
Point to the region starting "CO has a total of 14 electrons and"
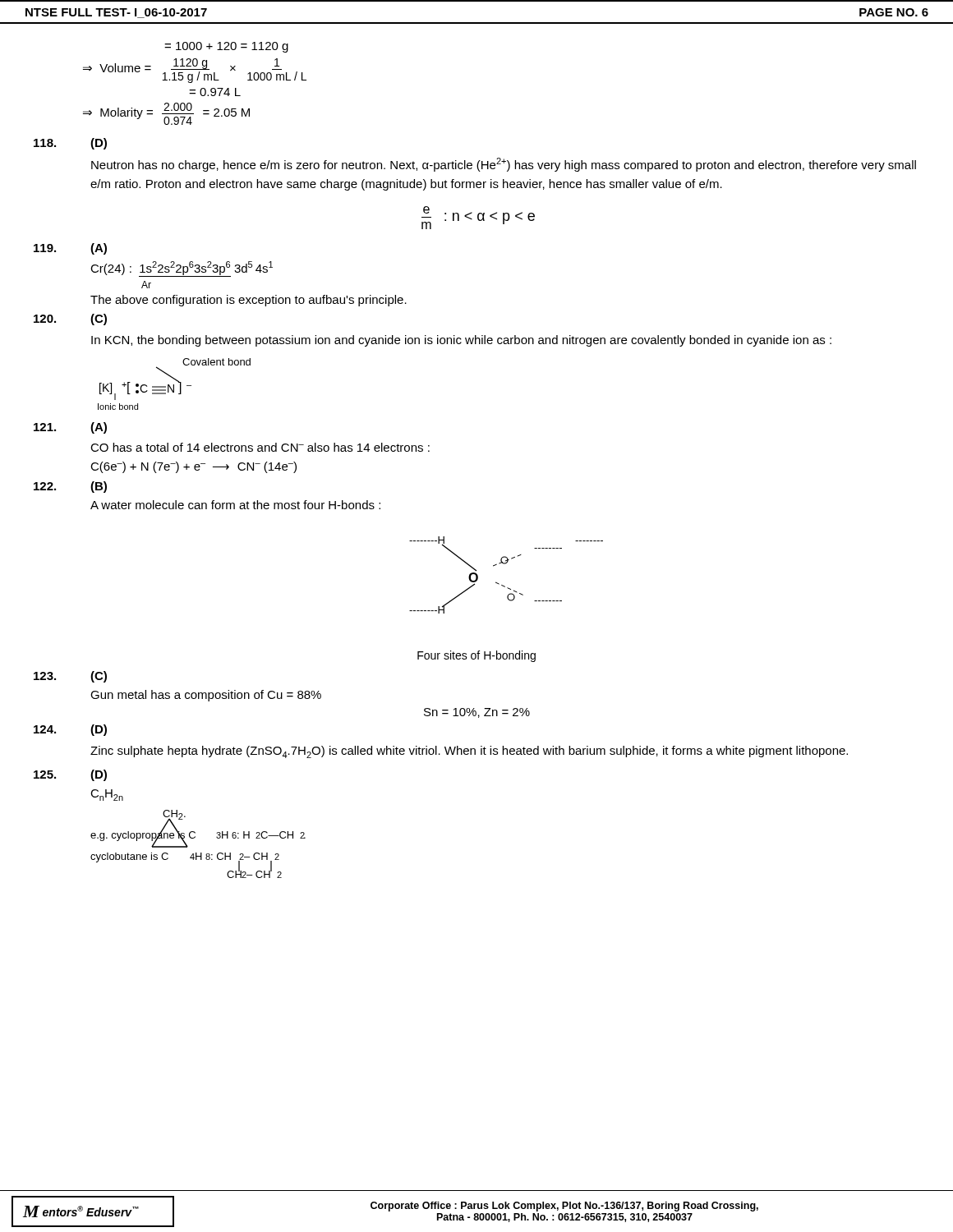tap(260, 446)
